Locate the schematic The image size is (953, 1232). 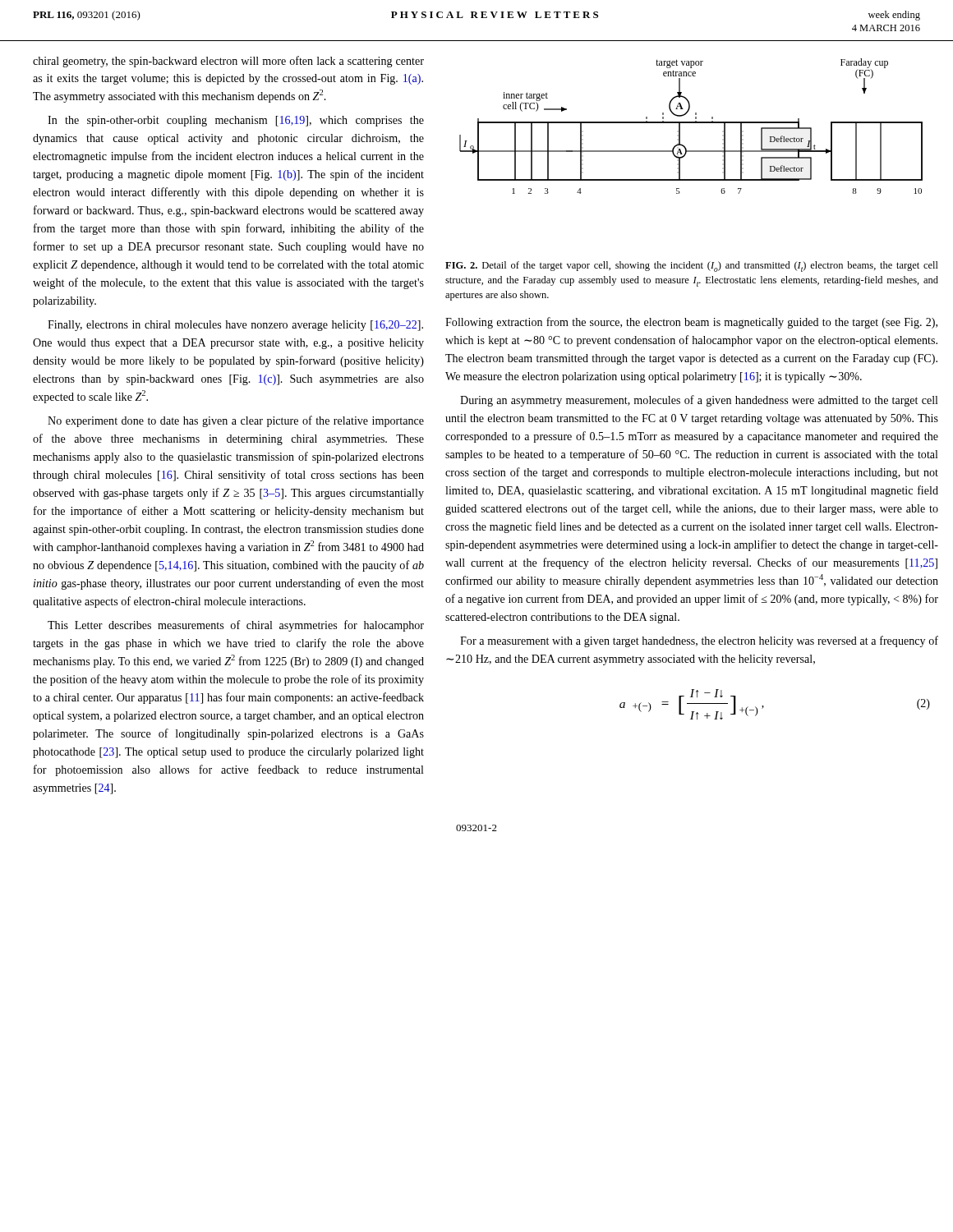coord(692,151)
